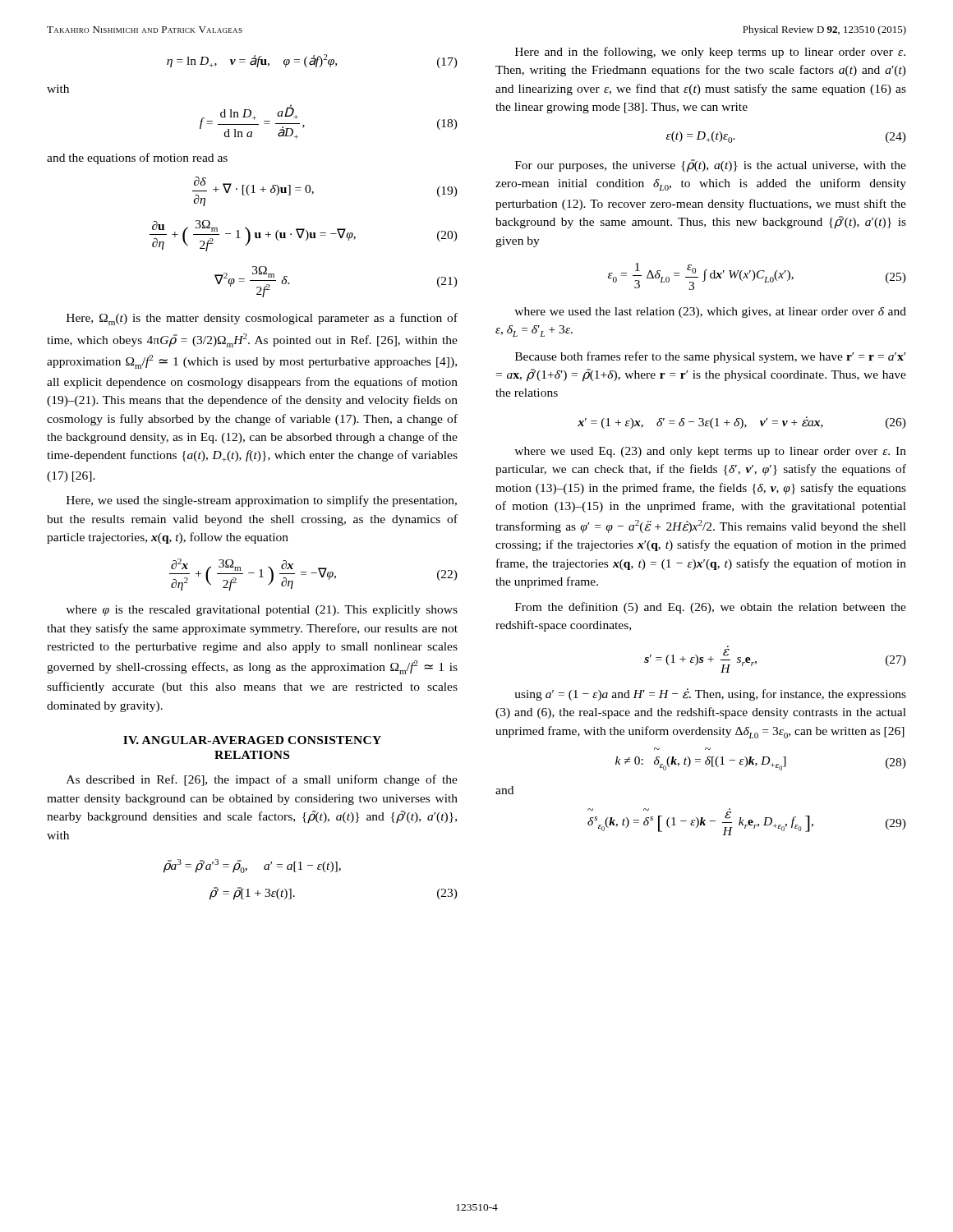The image size is (953, 1232).
Task: Select the region starting "using a′ ="
Action: pos(701,713)
